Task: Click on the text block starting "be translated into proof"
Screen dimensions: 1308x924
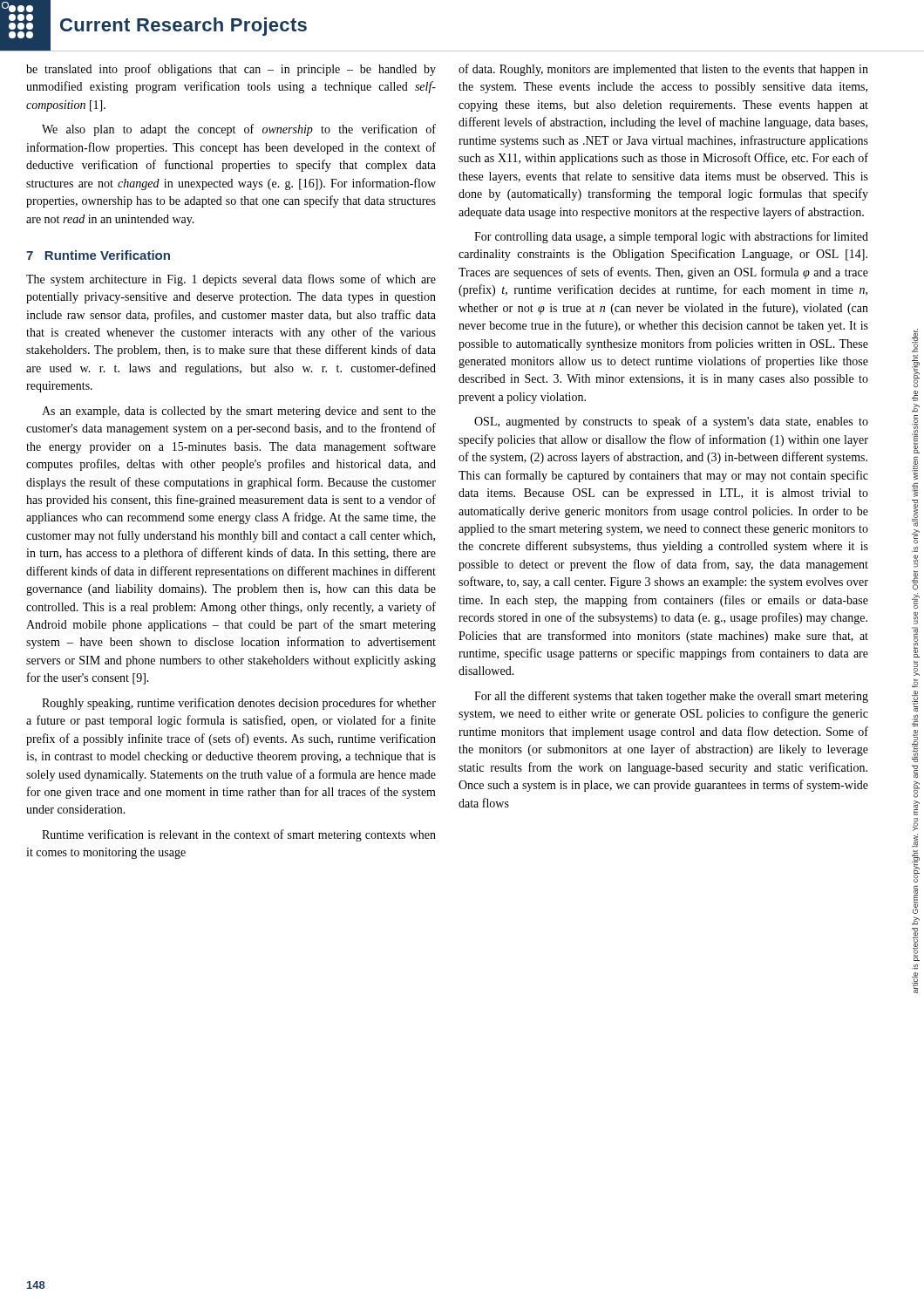Action: tap(231, 145)
